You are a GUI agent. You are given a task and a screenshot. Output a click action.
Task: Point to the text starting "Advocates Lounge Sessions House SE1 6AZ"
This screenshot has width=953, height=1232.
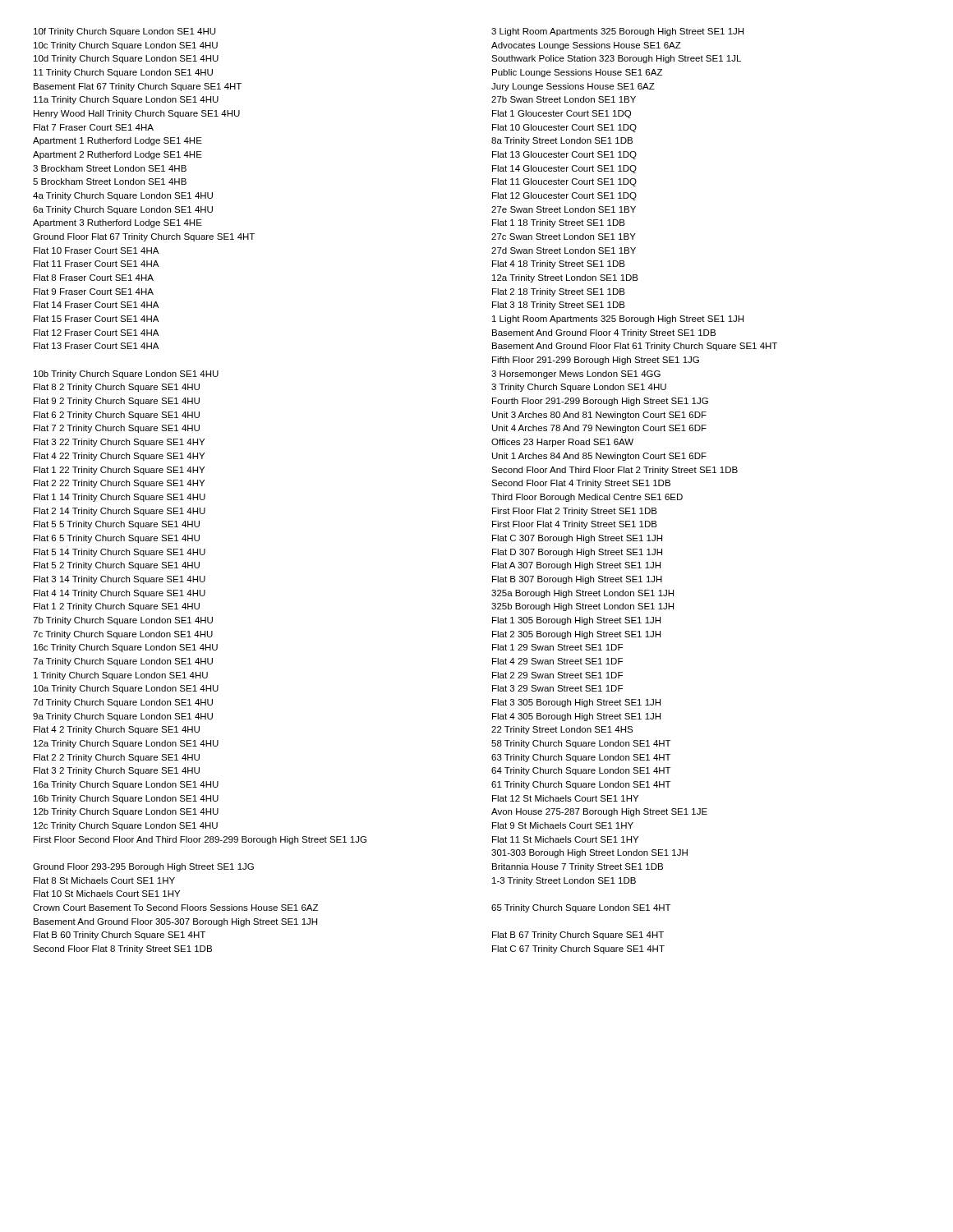[586, 45]
